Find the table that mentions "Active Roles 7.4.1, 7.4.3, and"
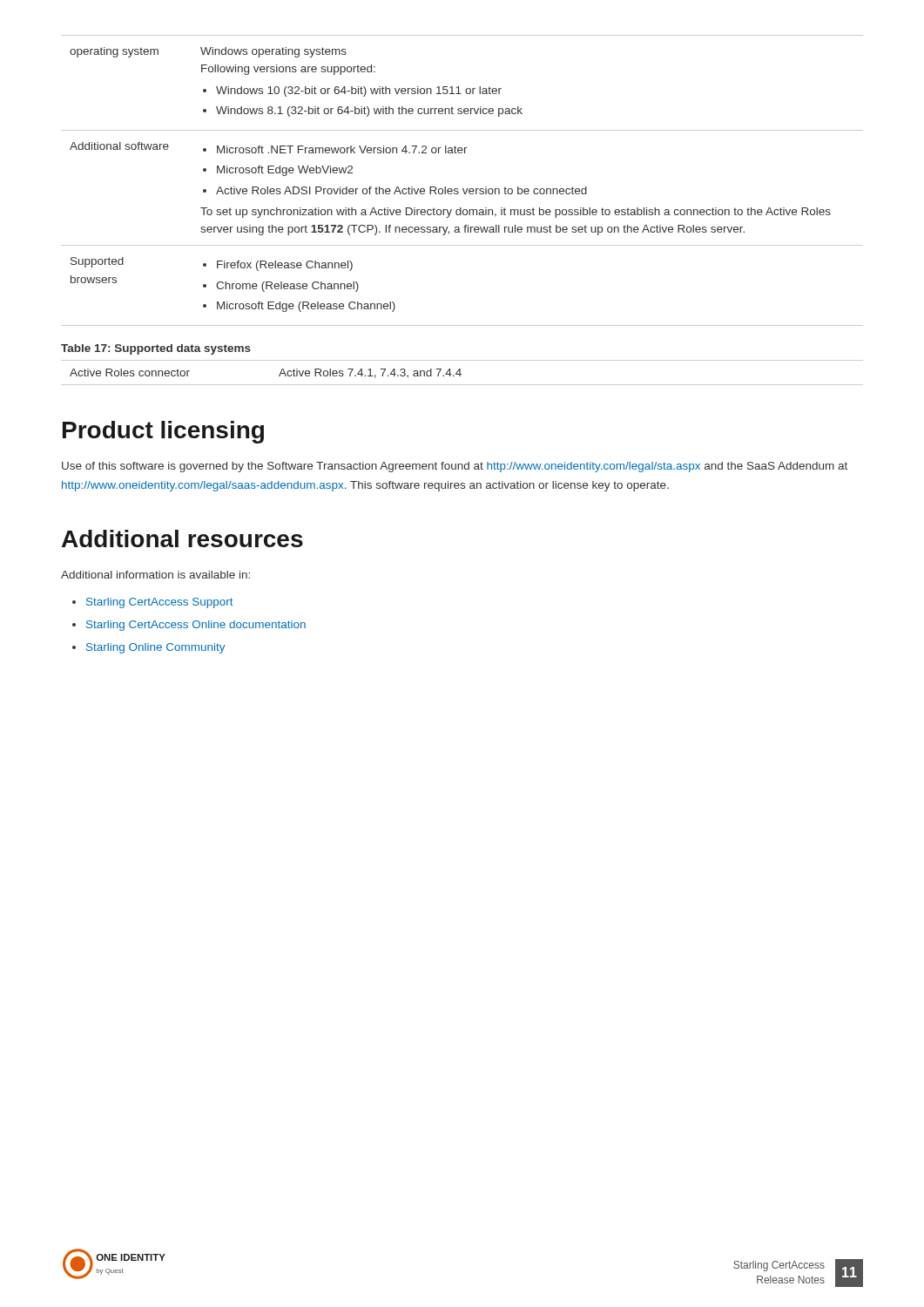Image resolution: width=924 pixels, height=1307 pixels. (x=462, y=372)
